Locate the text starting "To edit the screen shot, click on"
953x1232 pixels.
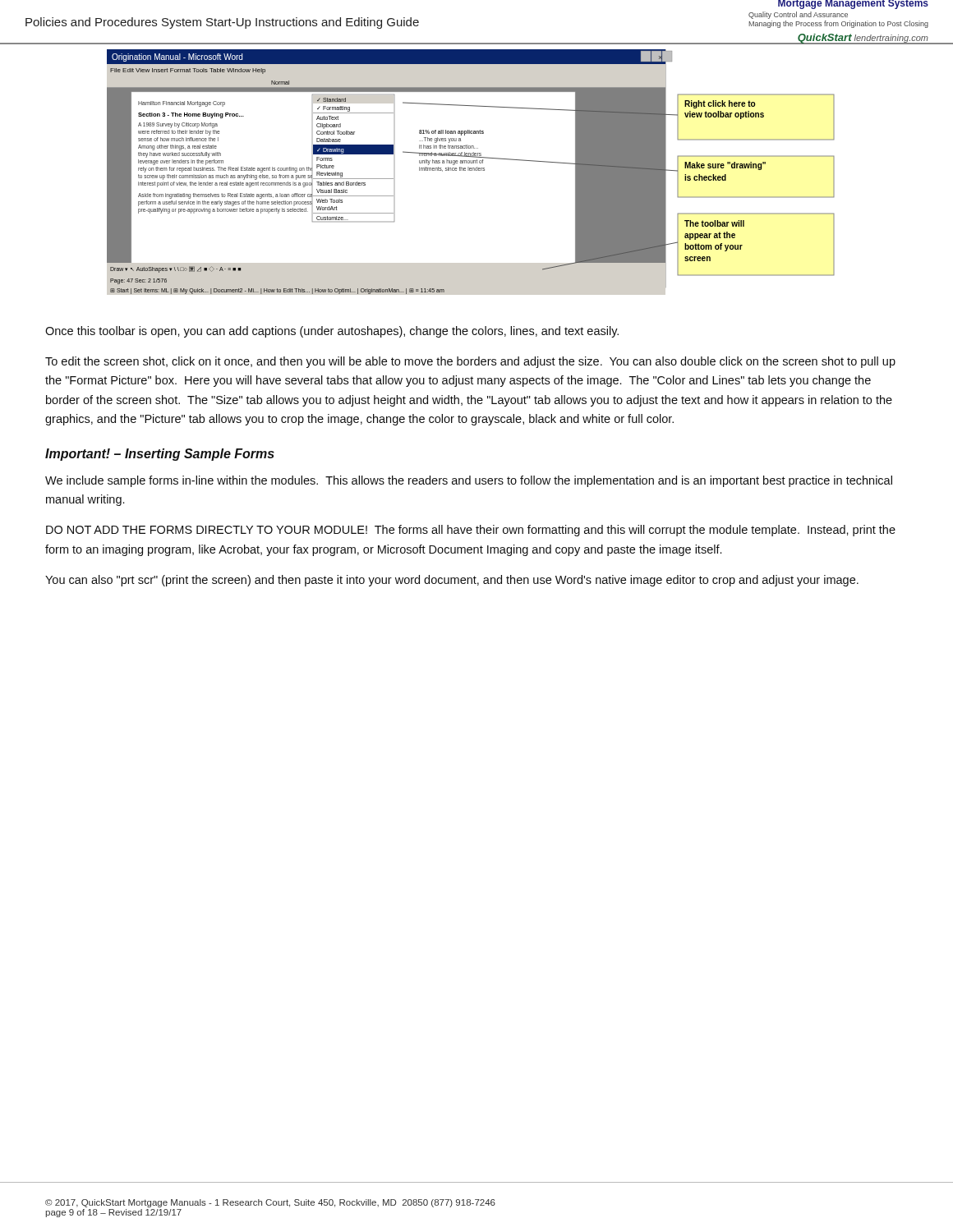[x=470, y=390]
